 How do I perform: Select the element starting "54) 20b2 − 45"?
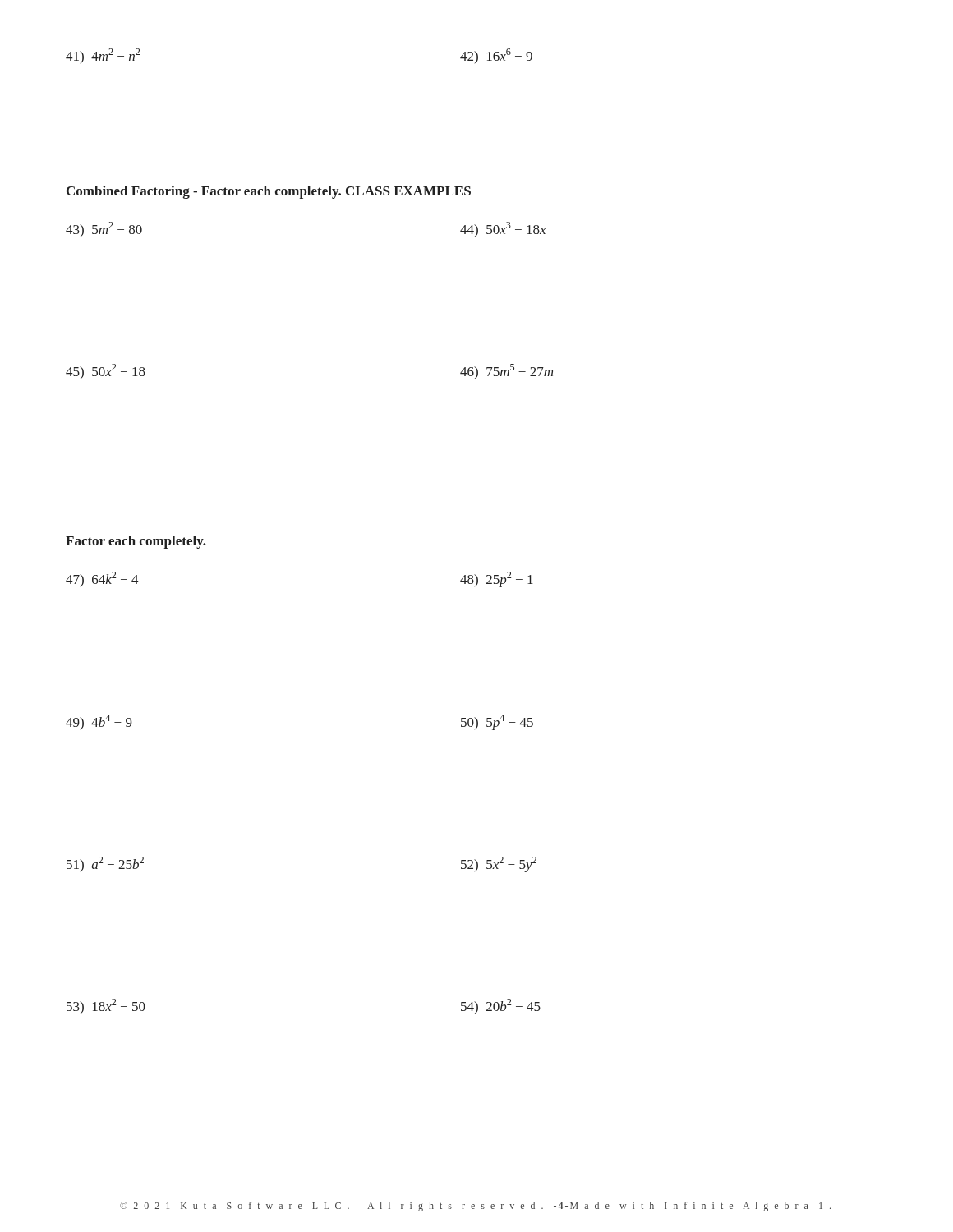point(500,1005)
